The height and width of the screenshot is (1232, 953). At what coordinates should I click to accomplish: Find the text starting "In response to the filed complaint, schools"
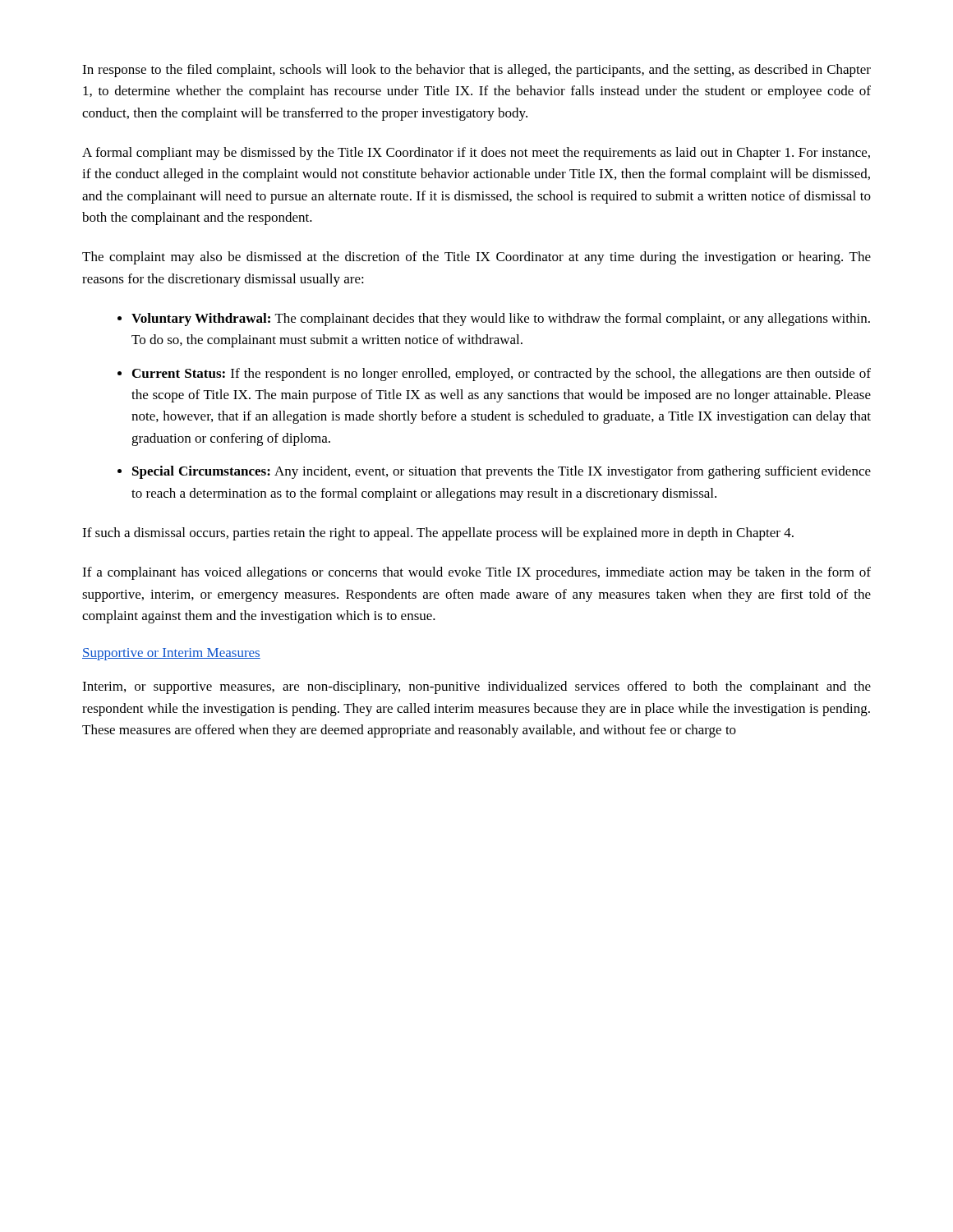pyautogui.click(x=476, y=92)
